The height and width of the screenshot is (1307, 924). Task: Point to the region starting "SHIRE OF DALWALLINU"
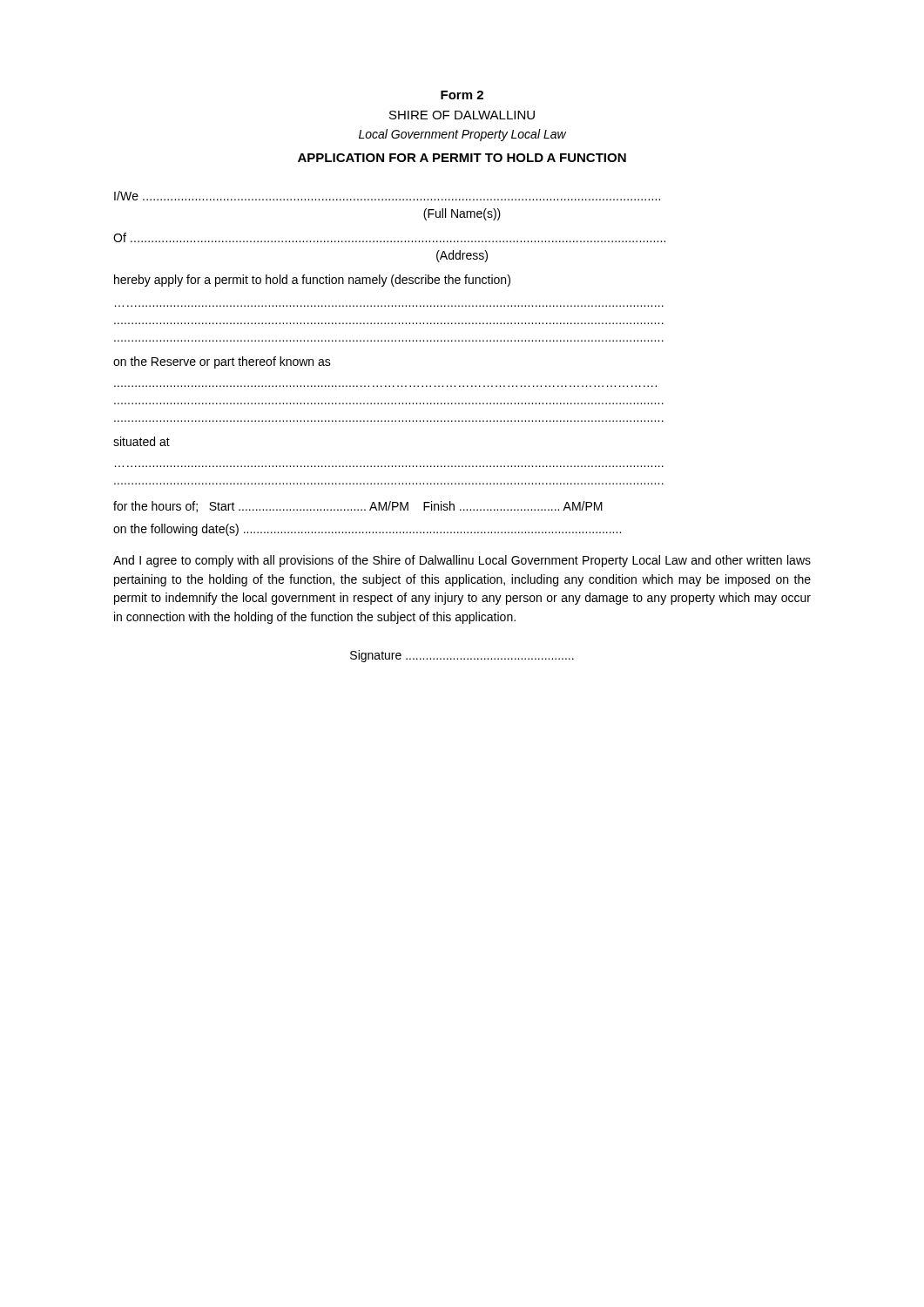(x=462, y=115)
